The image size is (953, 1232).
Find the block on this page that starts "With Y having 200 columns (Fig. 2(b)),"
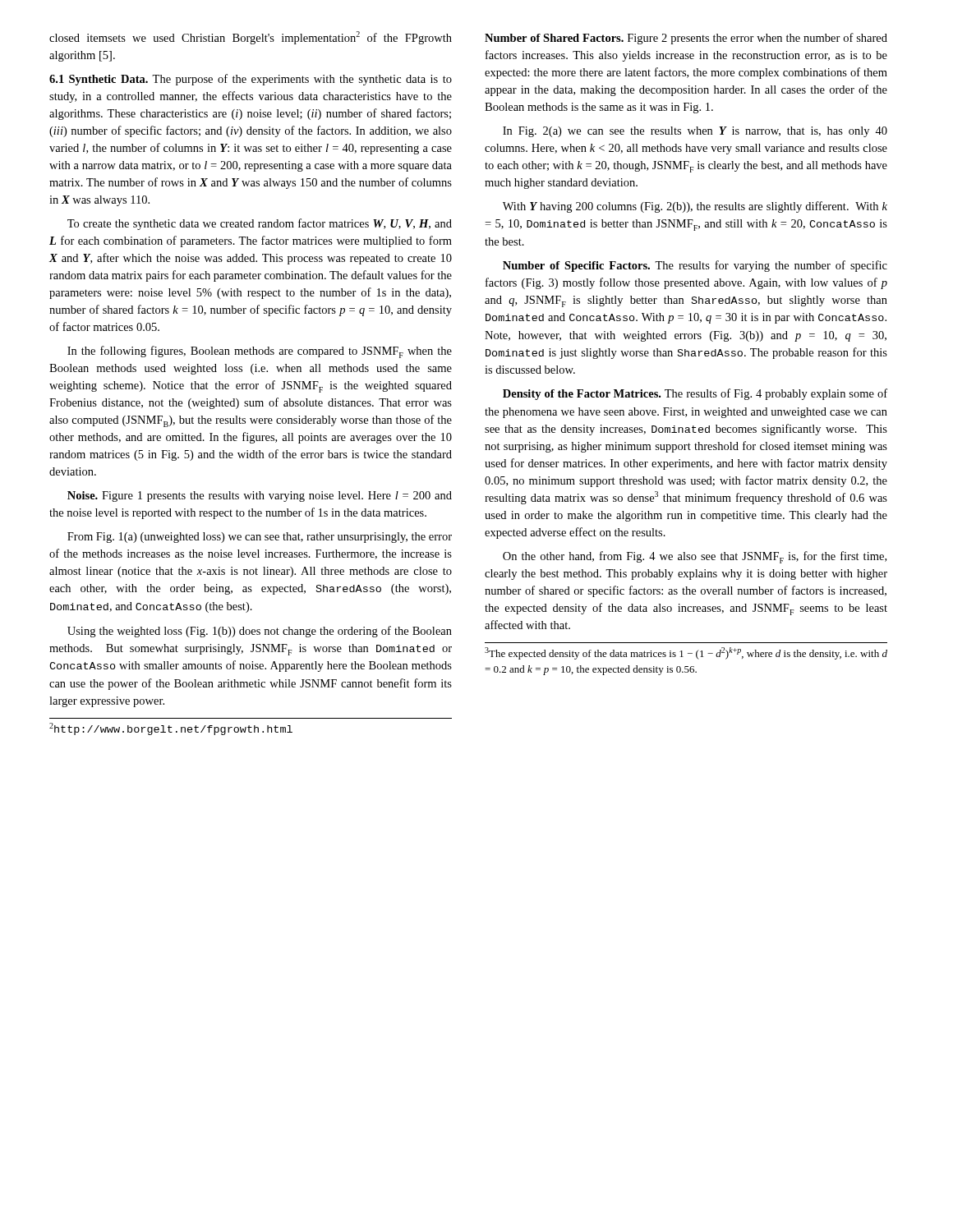686,224
